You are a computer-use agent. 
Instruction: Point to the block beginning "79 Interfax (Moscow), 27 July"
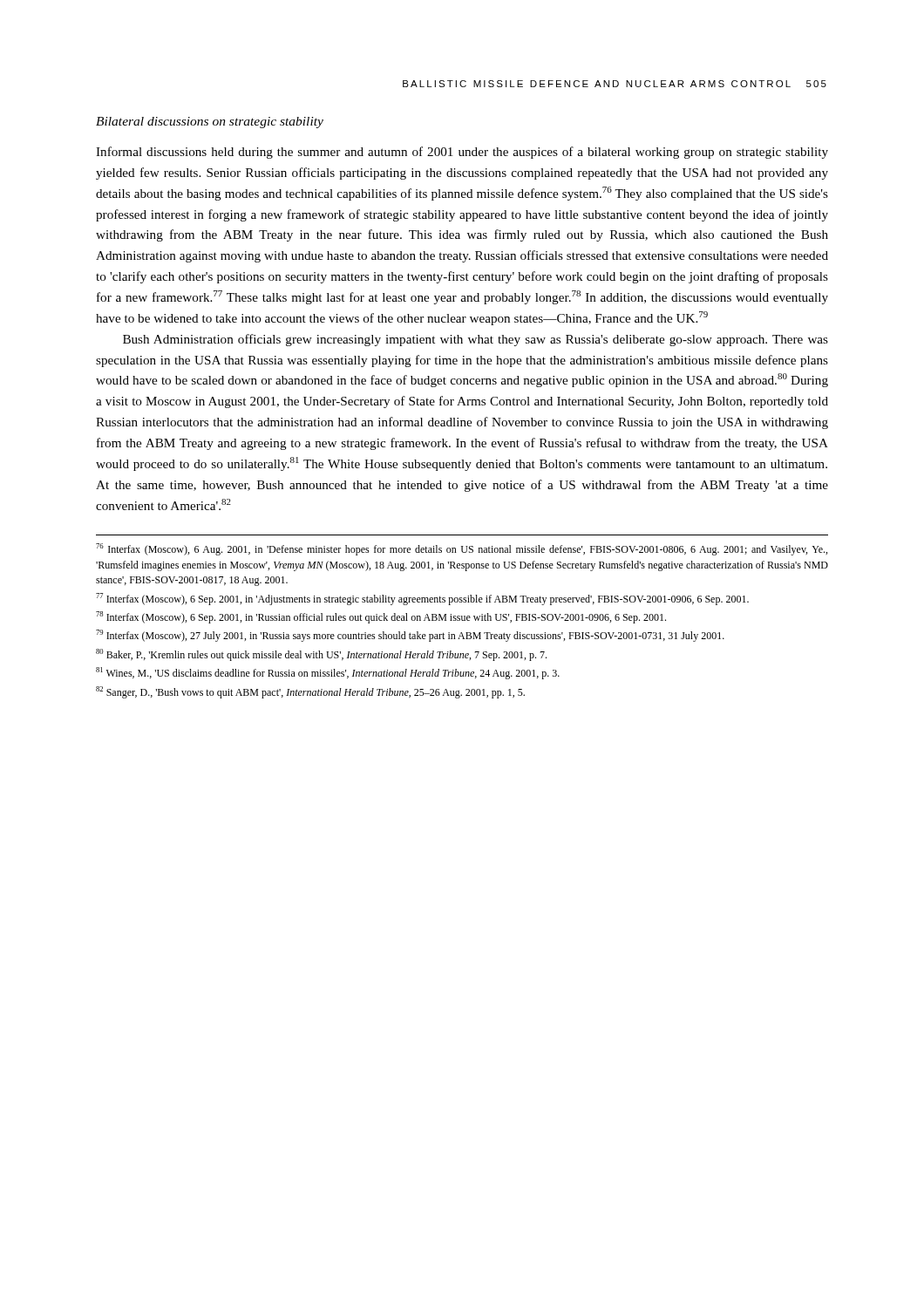[x=462, y=637]
